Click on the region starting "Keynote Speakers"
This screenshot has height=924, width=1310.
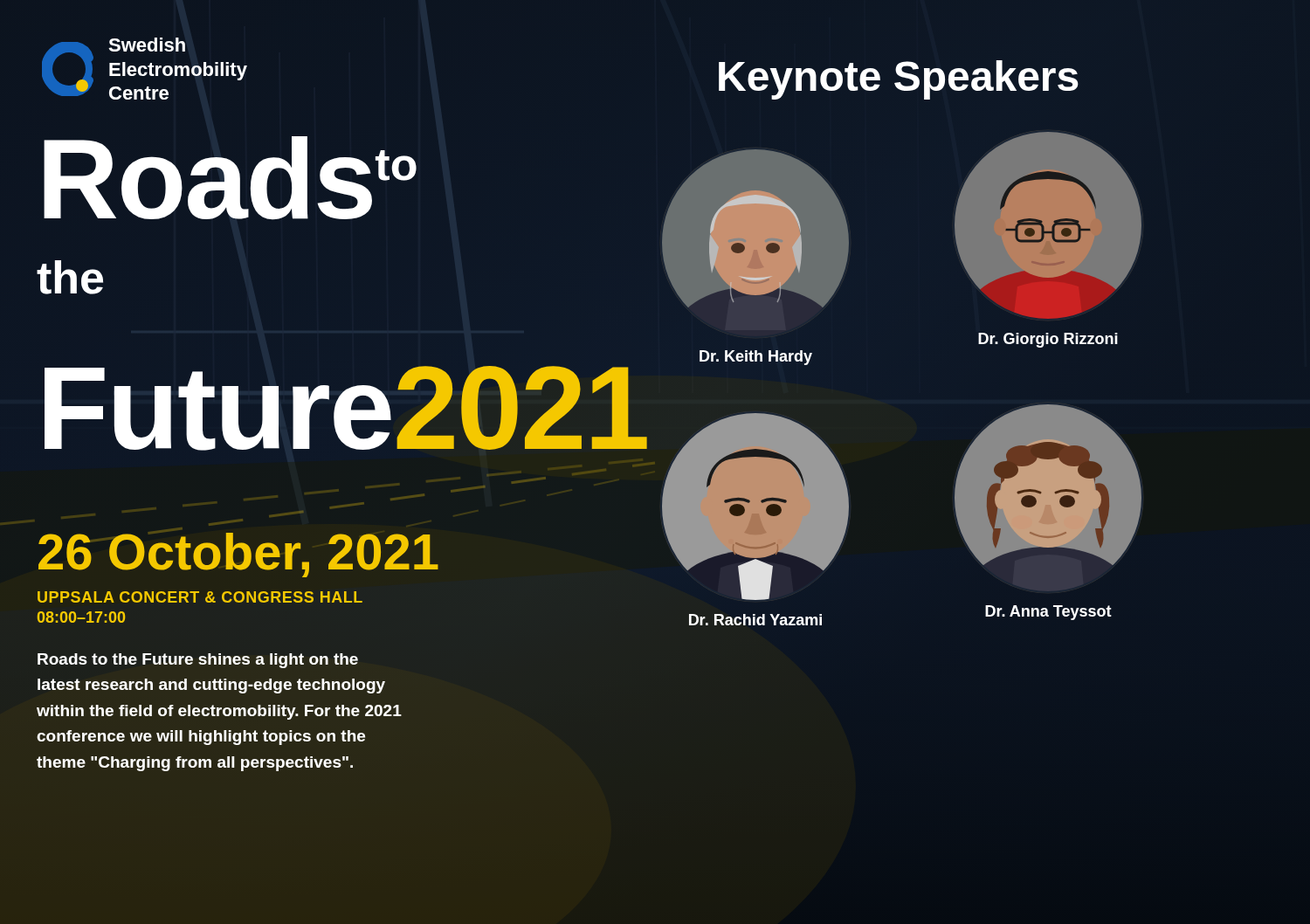[x=898, y=76]
